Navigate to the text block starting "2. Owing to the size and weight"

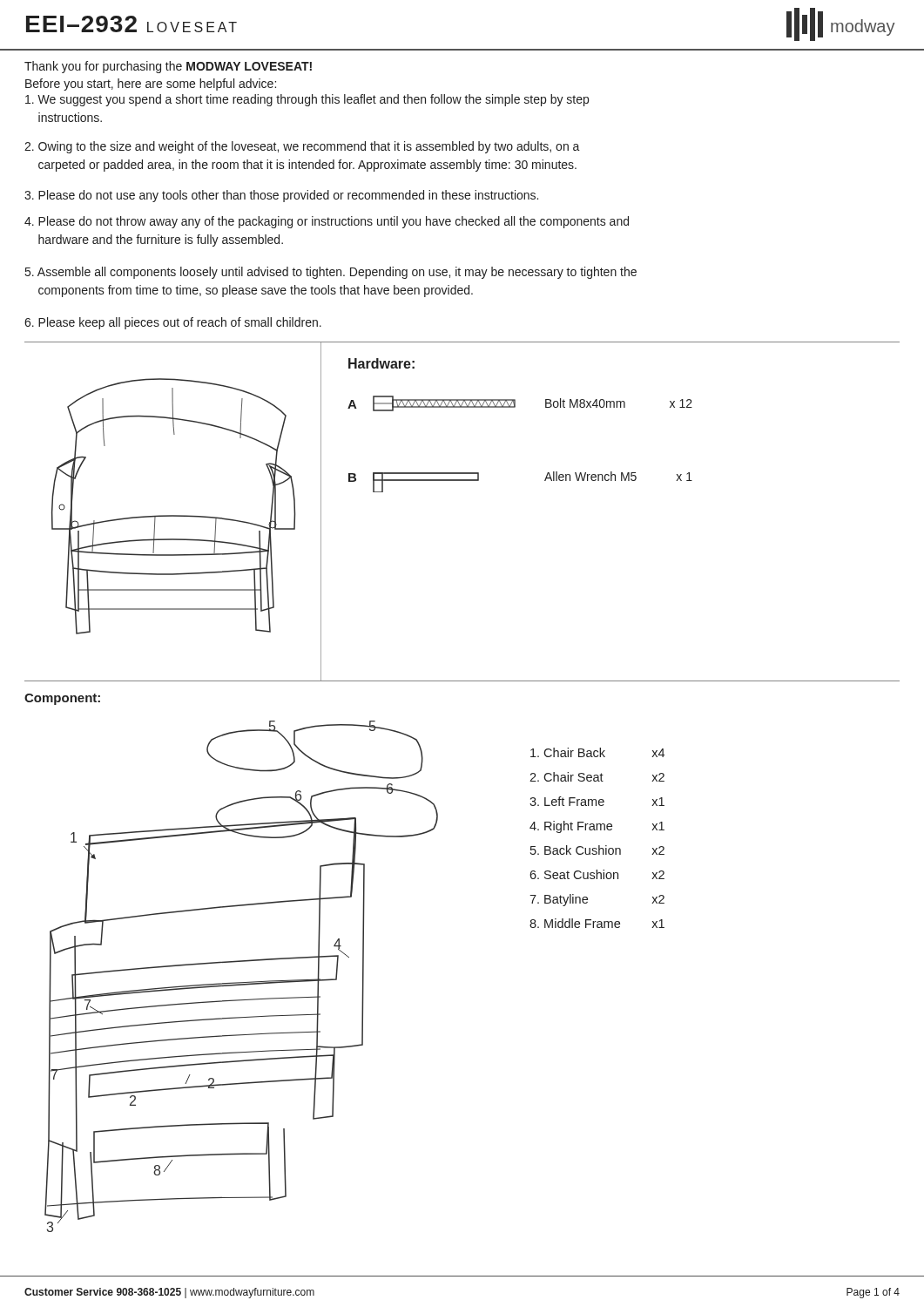pos(302,156)
